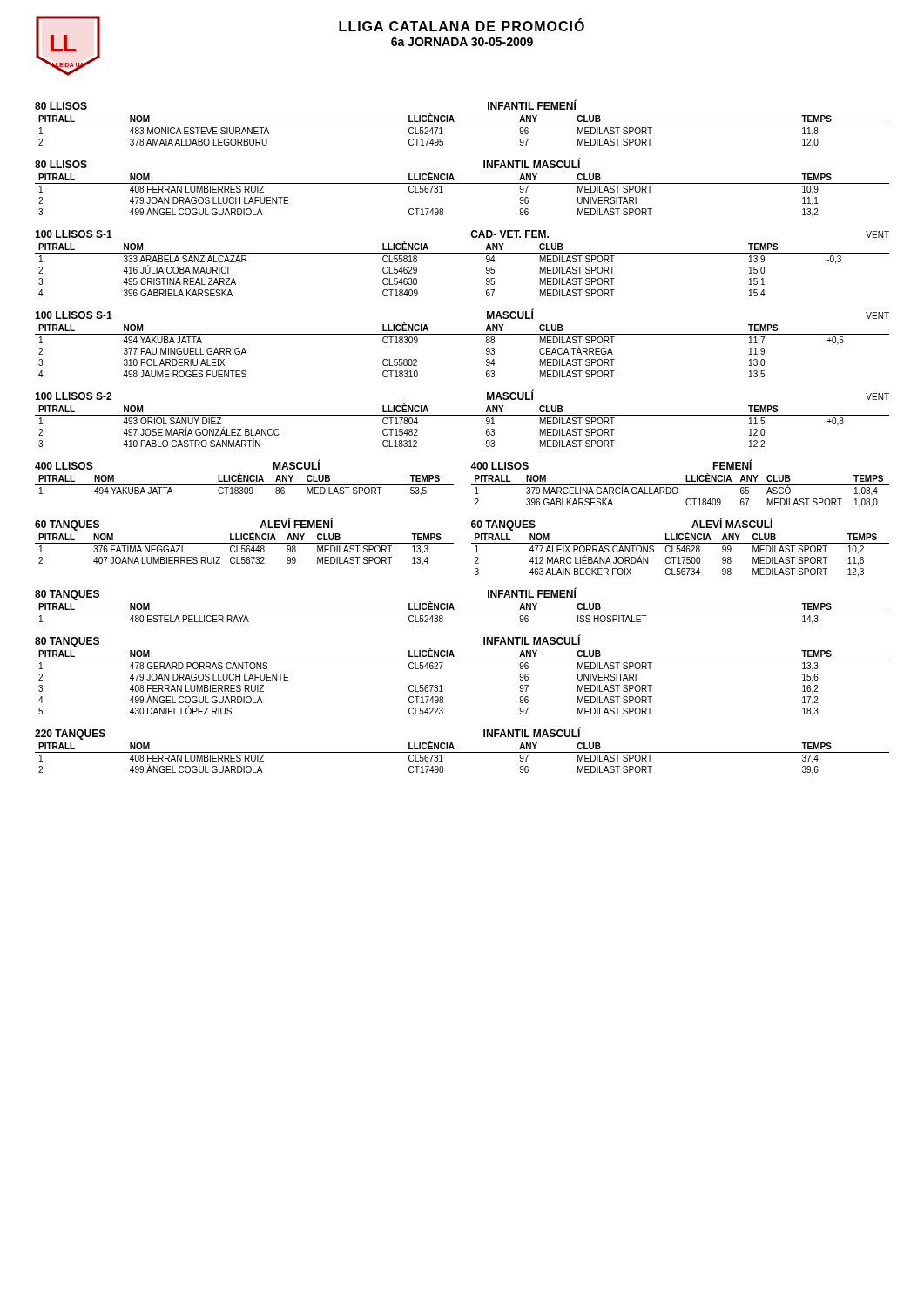Viewport: 924px width, 1307px height.
Task: Click on the table containing "CEACA TÀRREGA"
Action: [x=462, y=351]
